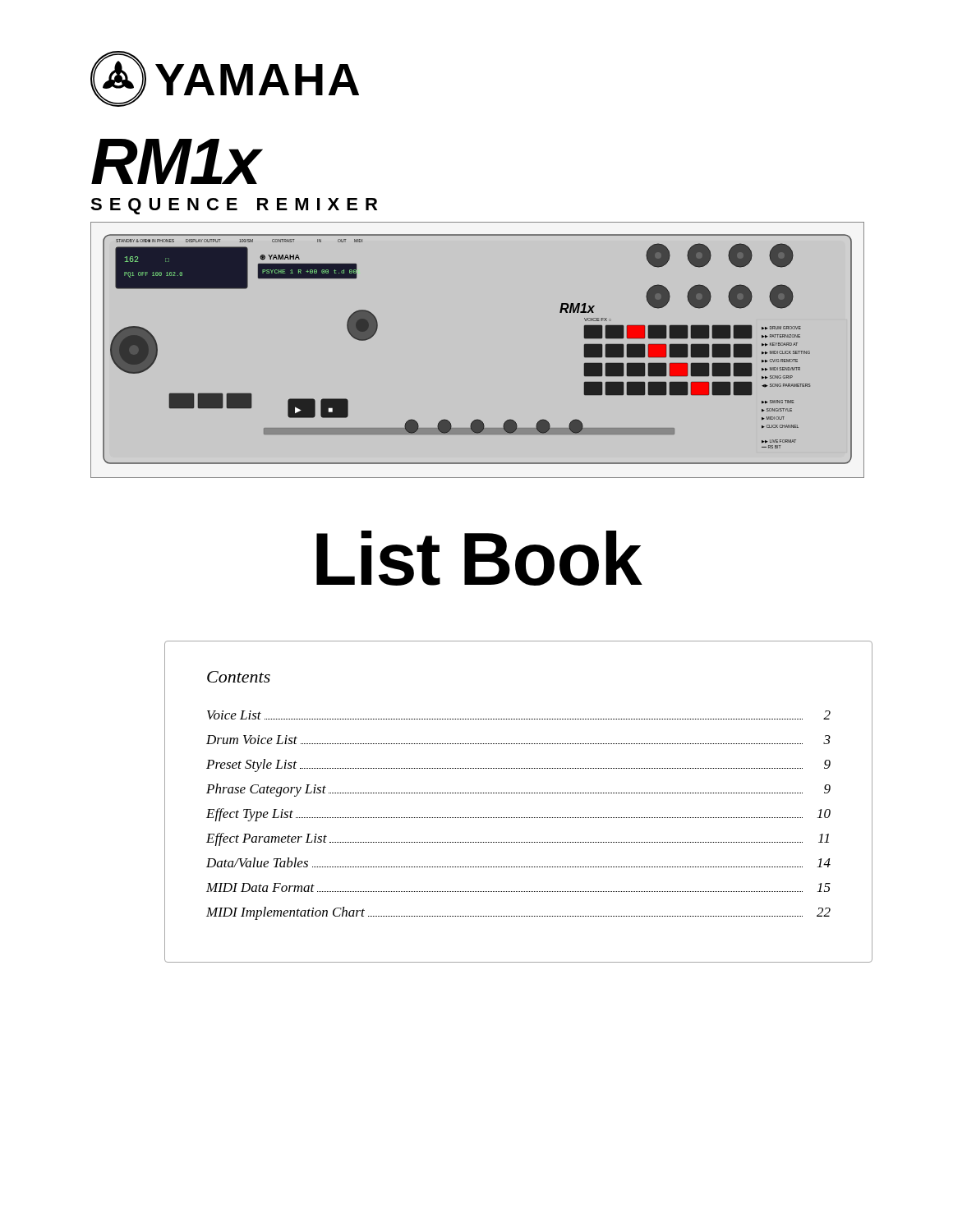Find the photo
Image resolution: width=953 pixels, height=1232 pixels.
pos(477,350)
